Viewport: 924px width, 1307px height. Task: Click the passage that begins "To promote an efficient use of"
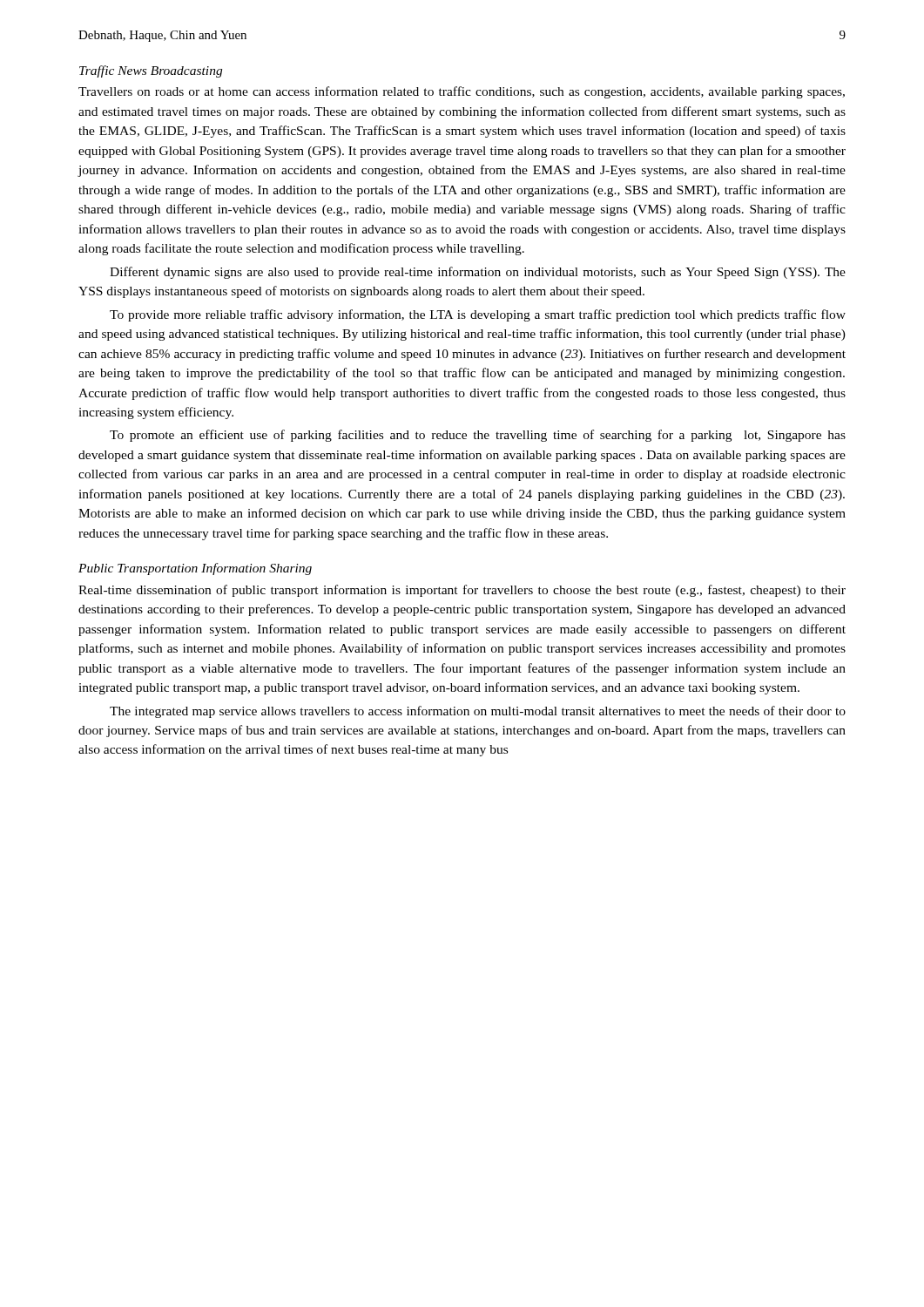462,484
